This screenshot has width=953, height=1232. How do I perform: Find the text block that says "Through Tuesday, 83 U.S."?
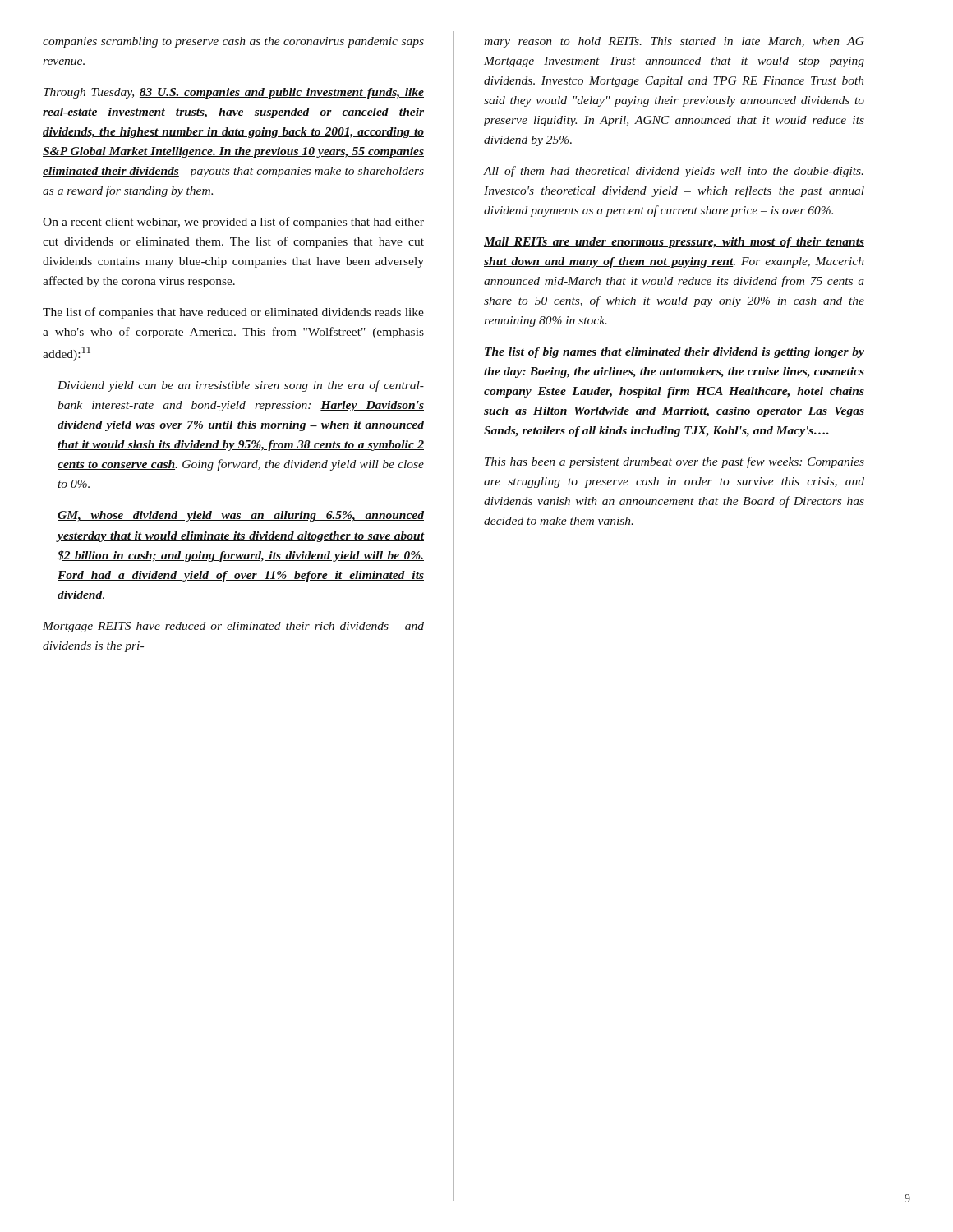pyautogui.click(x=233, y=141)
